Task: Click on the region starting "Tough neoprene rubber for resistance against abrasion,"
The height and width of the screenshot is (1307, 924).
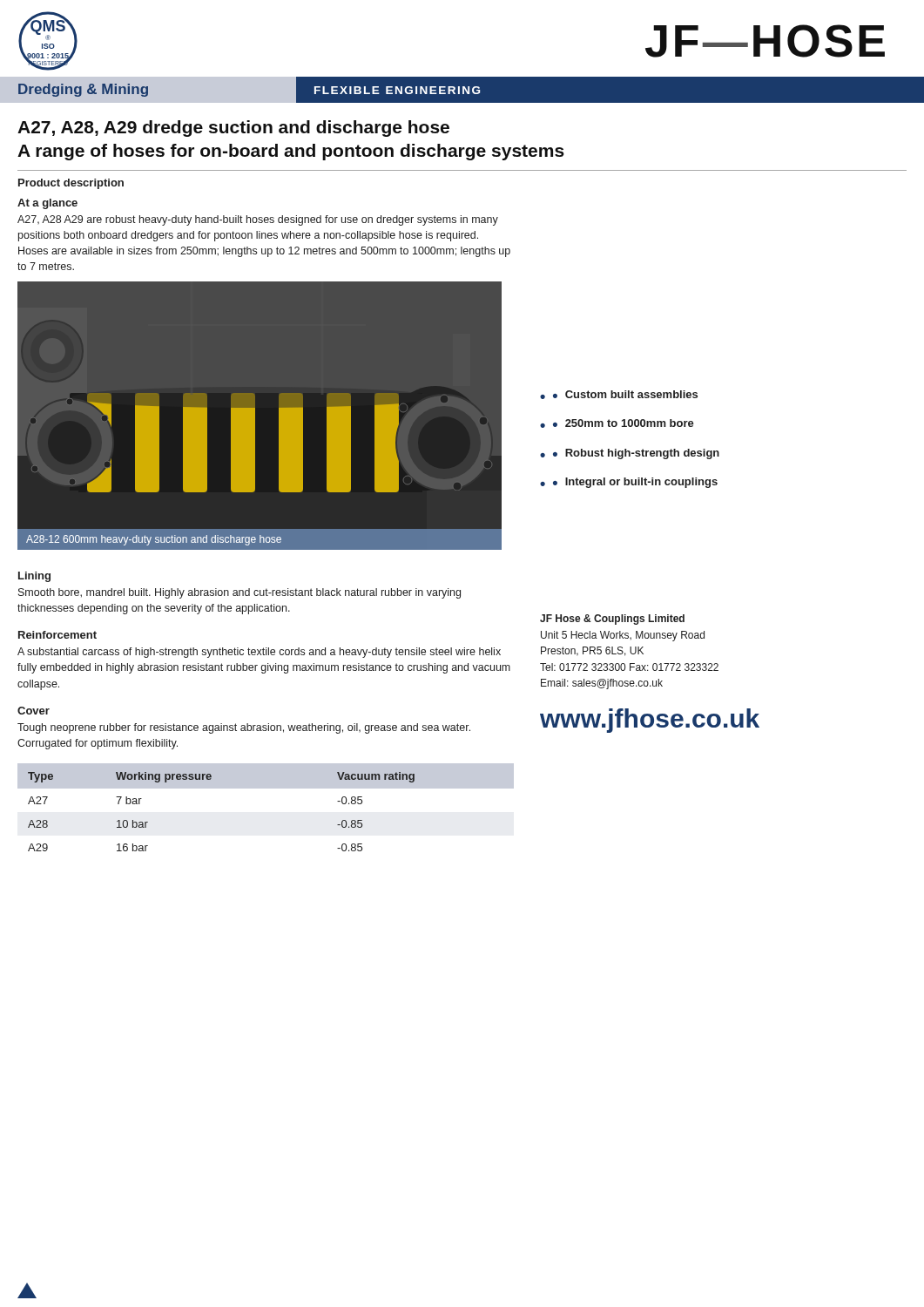Action: [x=244, y=735]
